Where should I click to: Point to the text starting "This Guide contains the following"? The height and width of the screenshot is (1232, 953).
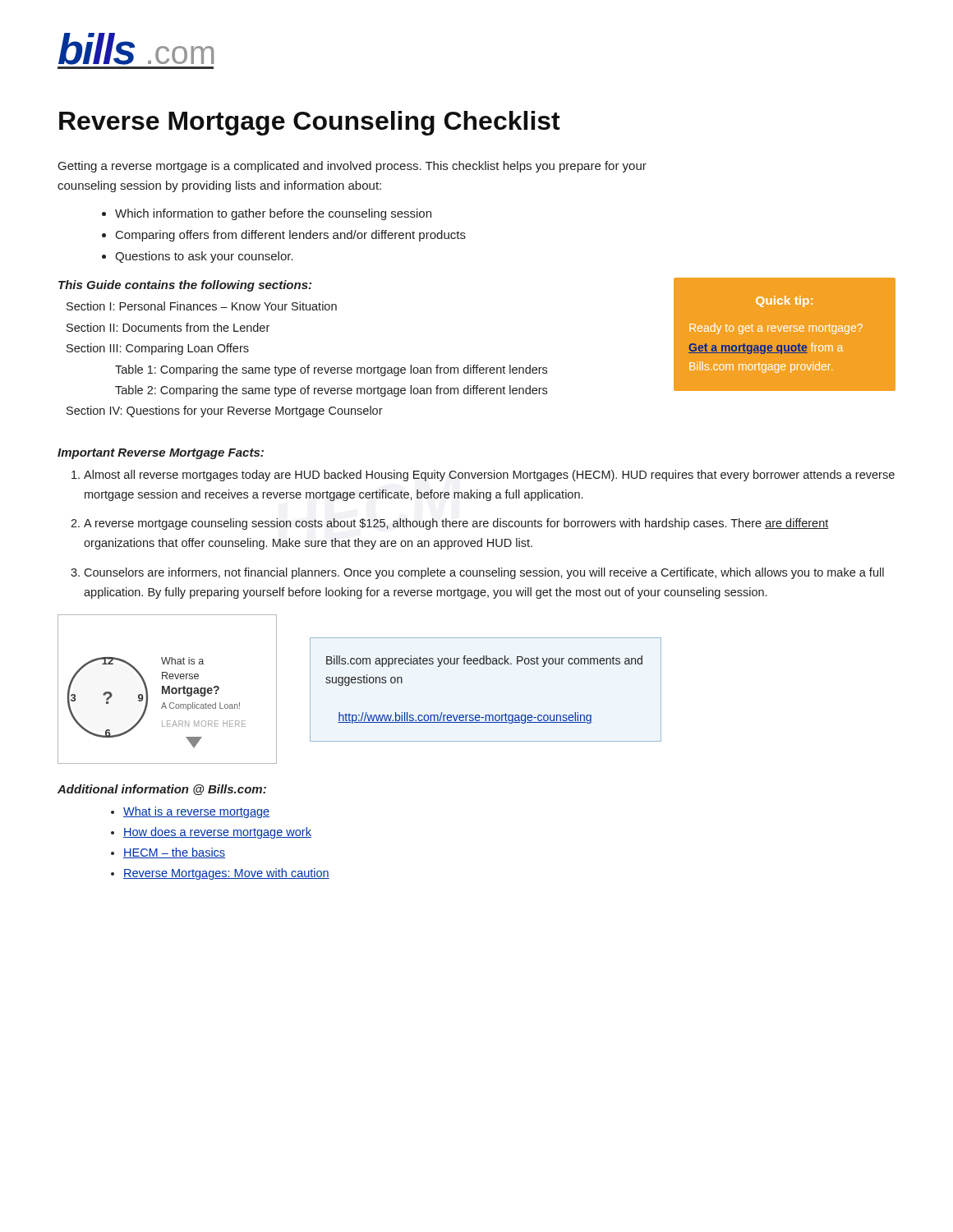(185, 286)
